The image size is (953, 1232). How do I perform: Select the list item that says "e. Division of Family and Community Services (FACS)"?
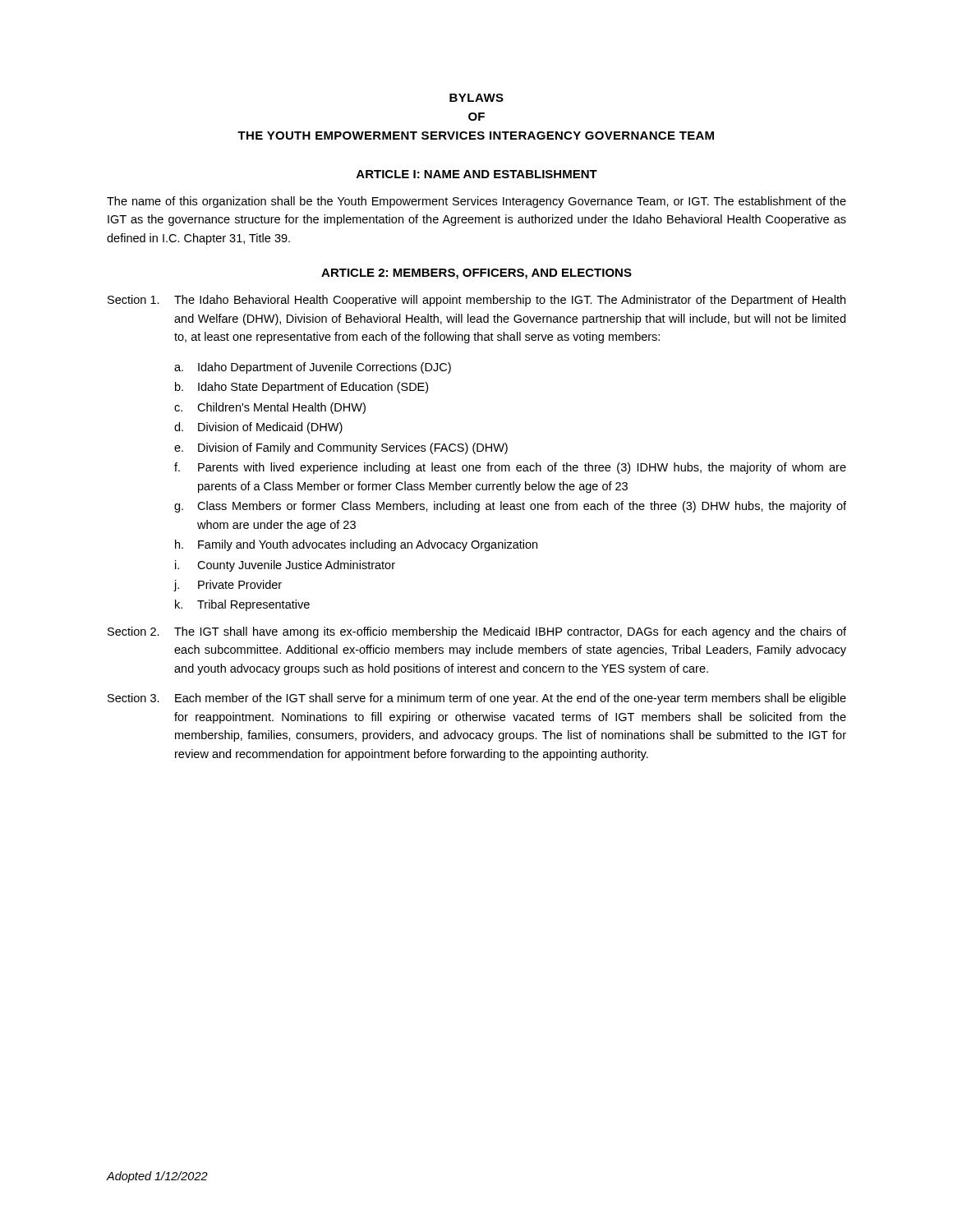point(510,448)
